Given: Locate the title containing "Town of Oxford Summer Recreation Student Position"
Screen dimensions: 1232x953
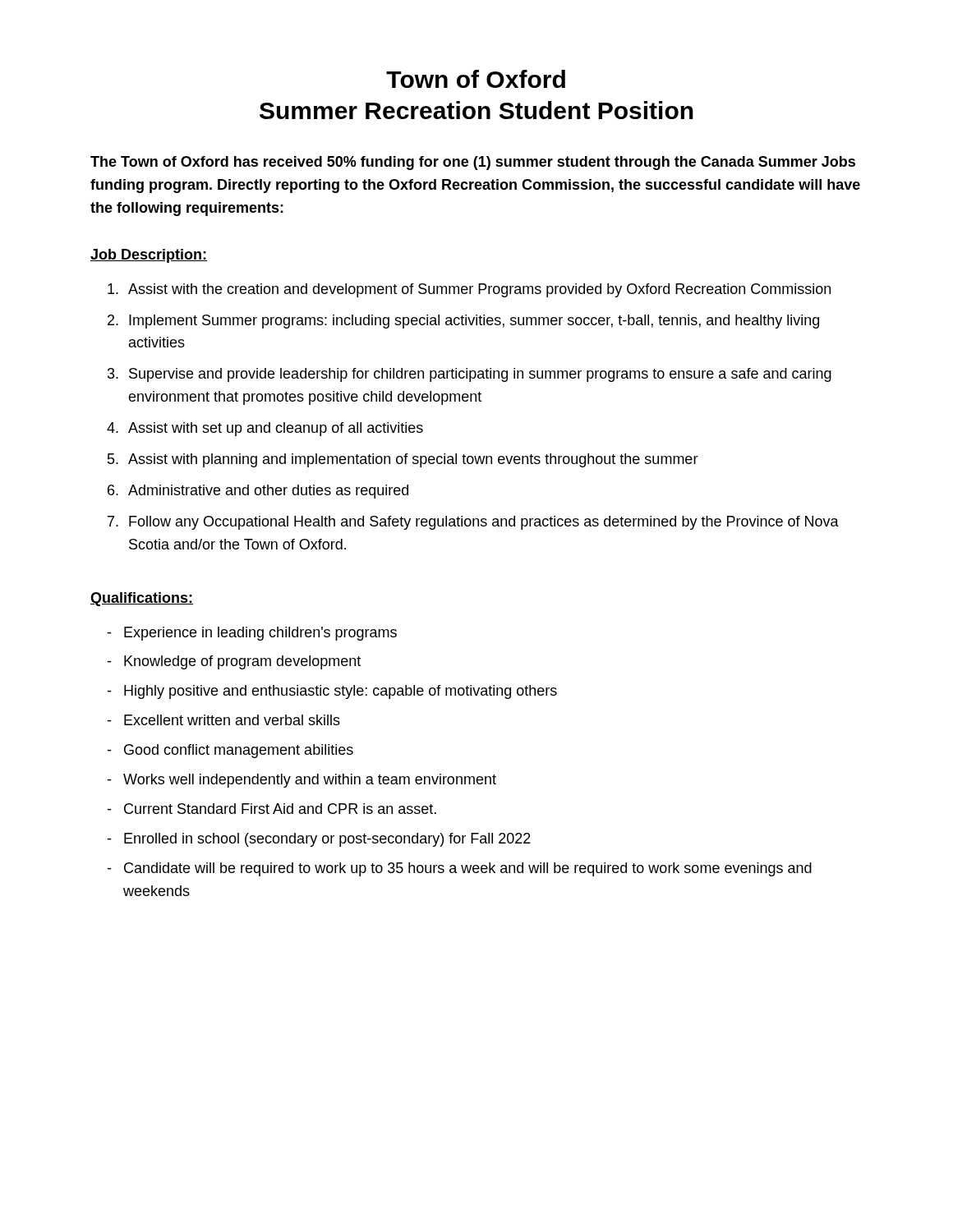Looking at the screenshot, I should coord(476,95).
